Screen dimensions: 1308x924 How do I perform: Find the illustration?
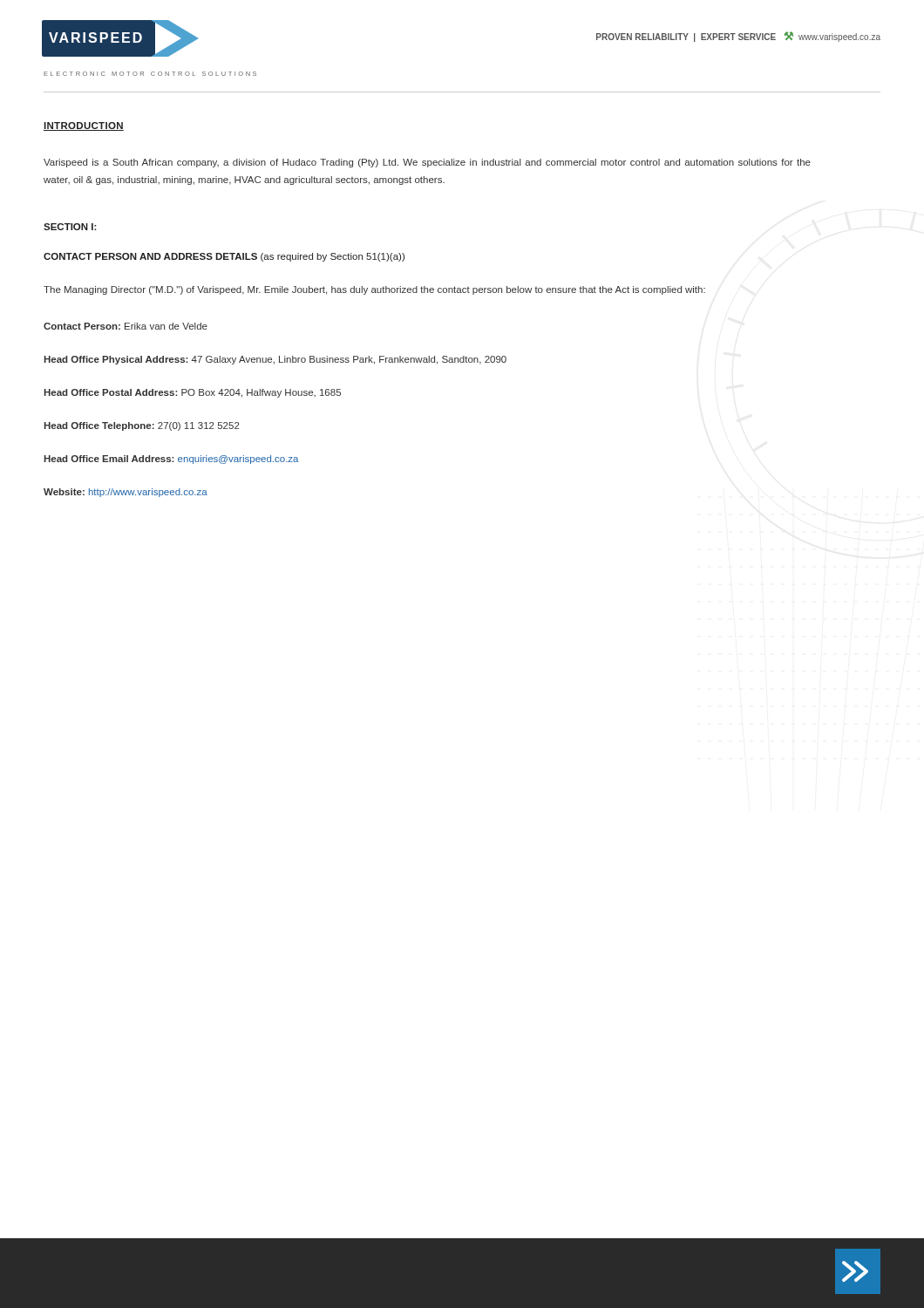coord(798,508)
